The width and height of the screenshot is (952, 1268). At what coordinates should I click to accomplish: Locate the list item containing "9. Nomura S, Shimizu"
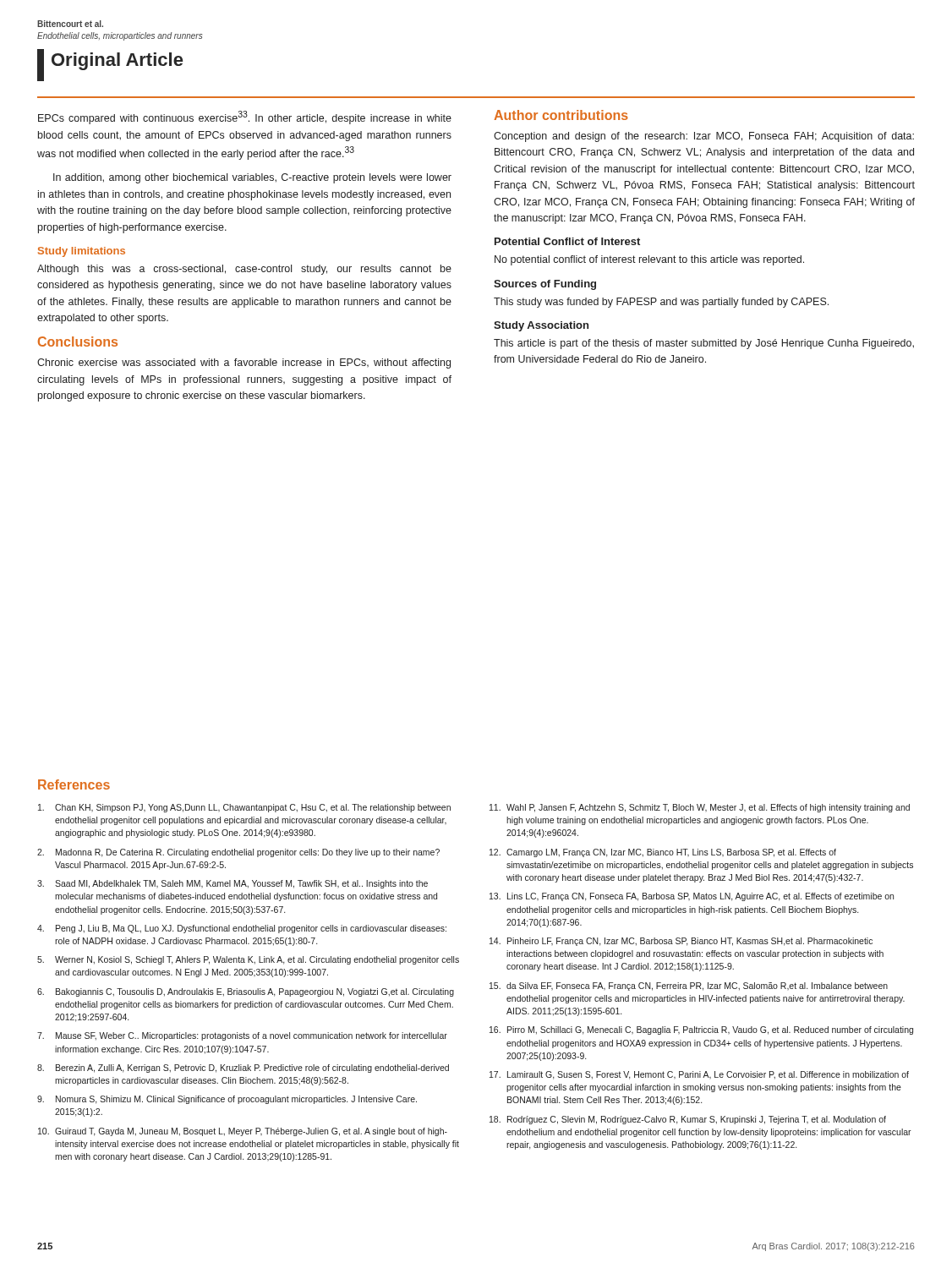coord(250,1106)
